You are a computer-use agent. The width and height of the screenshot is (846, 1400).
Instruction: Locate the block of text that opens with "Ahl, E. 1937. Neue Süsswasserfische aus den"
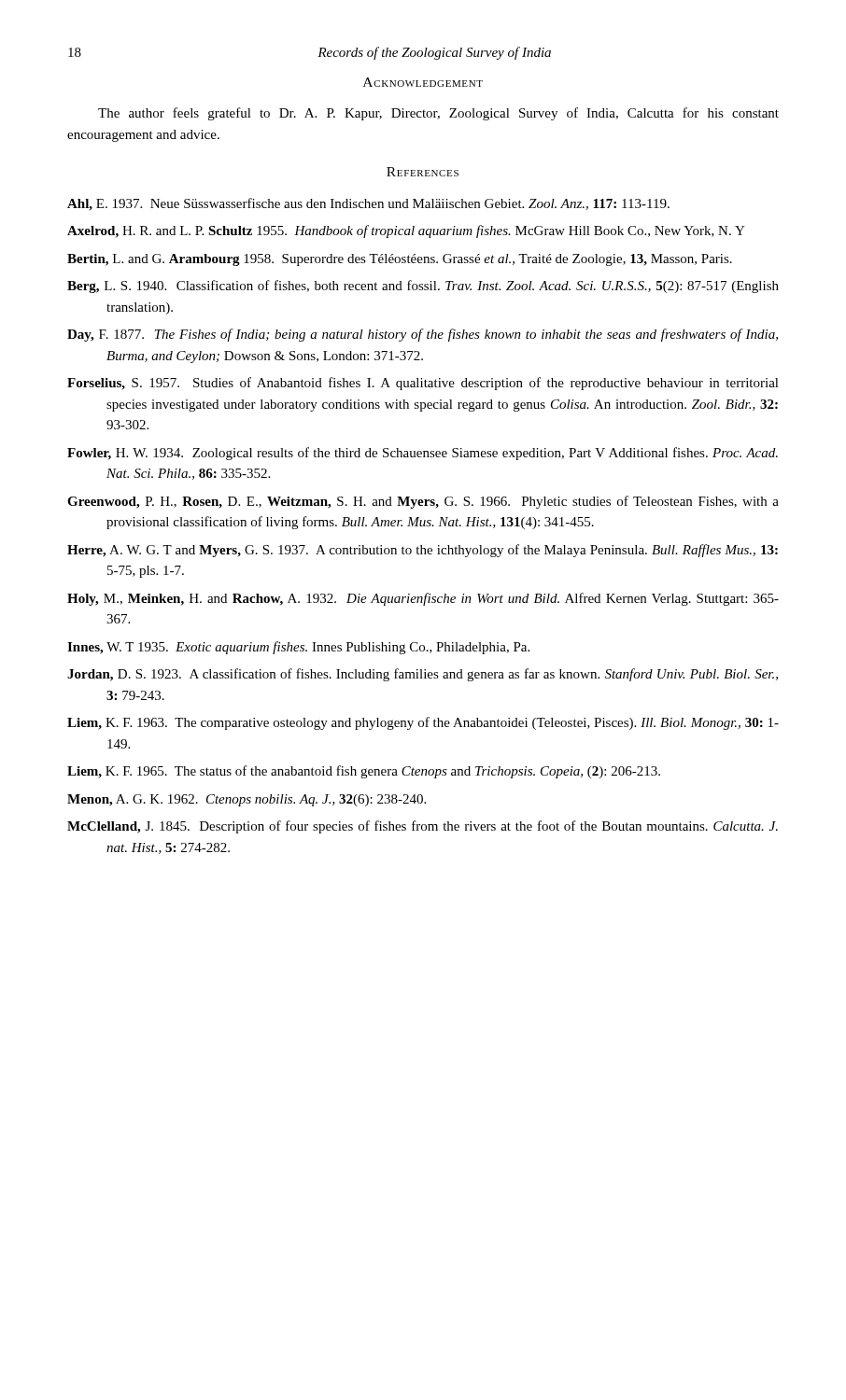(369, 203)
